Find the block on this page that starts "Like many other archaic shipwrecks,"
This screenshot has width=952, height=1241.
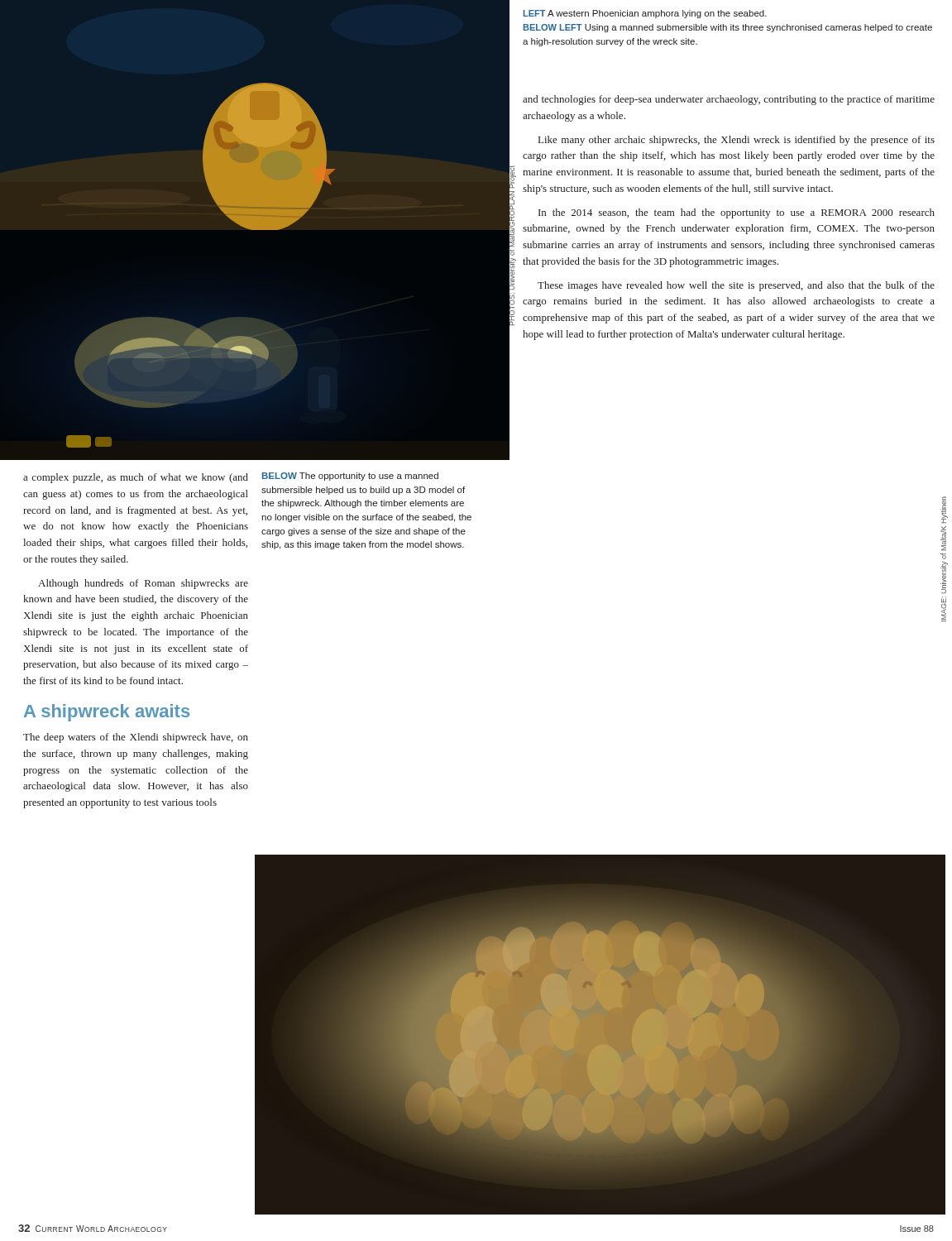tap(729, 164)
